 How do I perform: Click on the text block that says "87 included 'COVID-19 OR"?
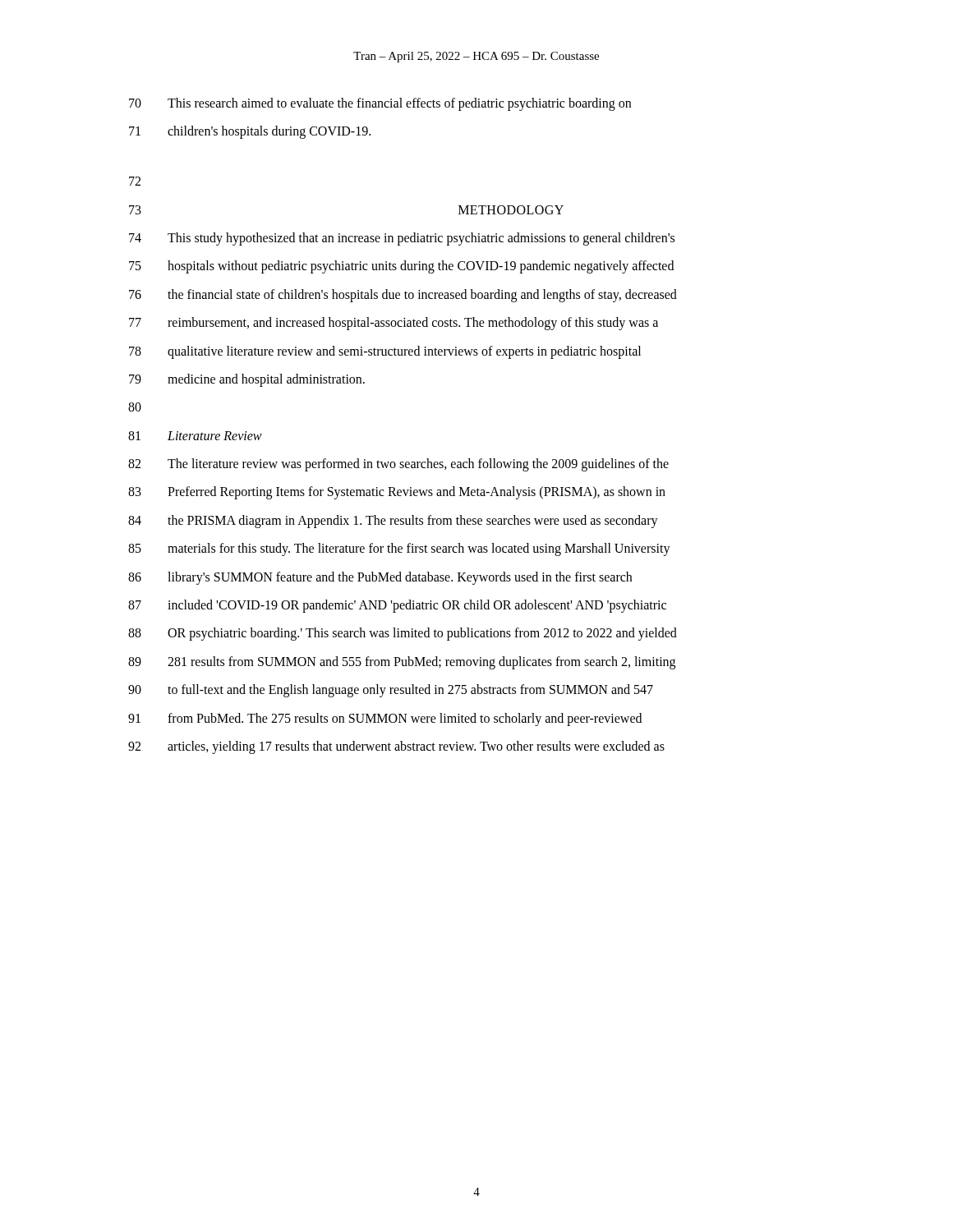476,606
